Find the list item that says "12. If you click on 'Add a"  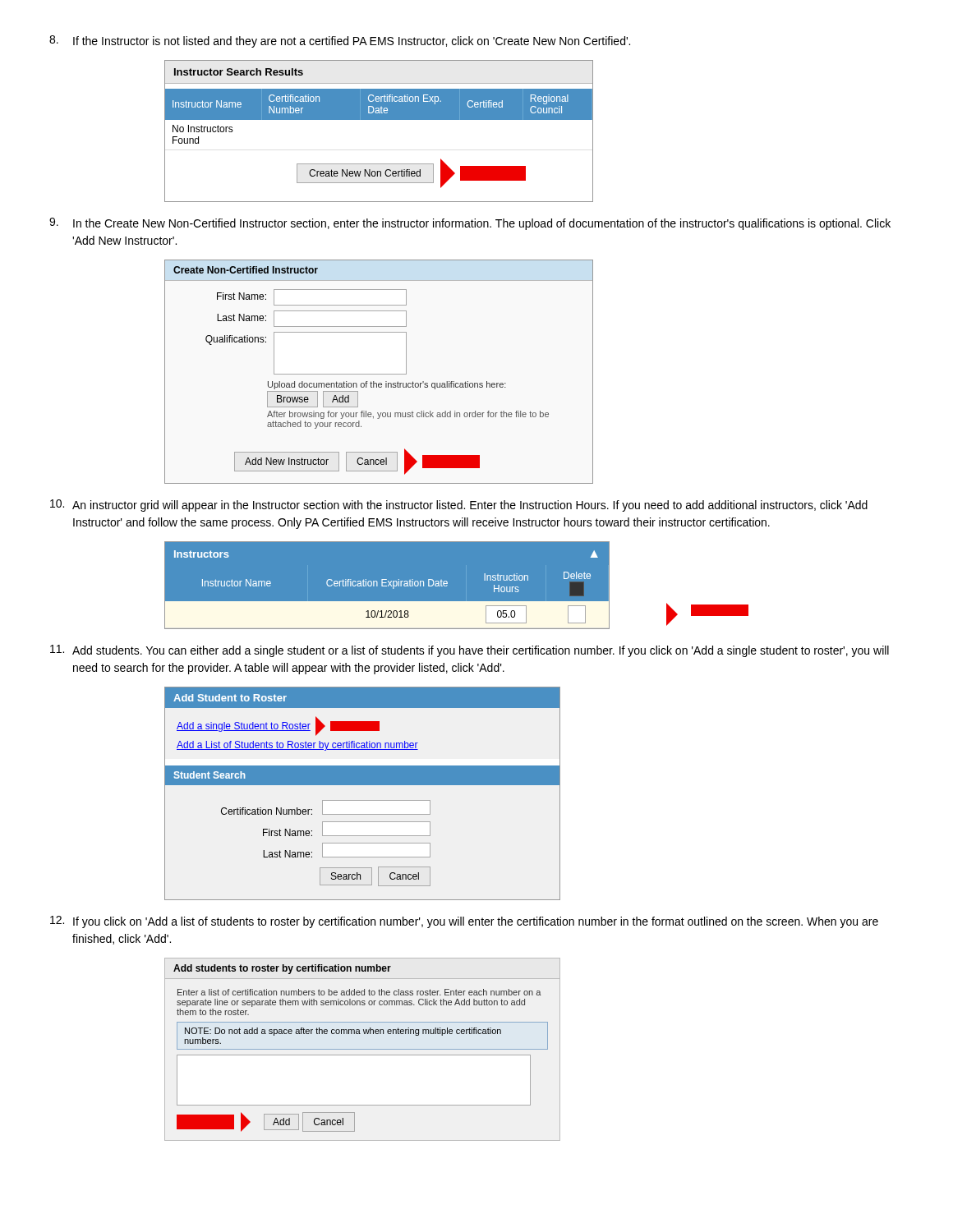point(476,931)
